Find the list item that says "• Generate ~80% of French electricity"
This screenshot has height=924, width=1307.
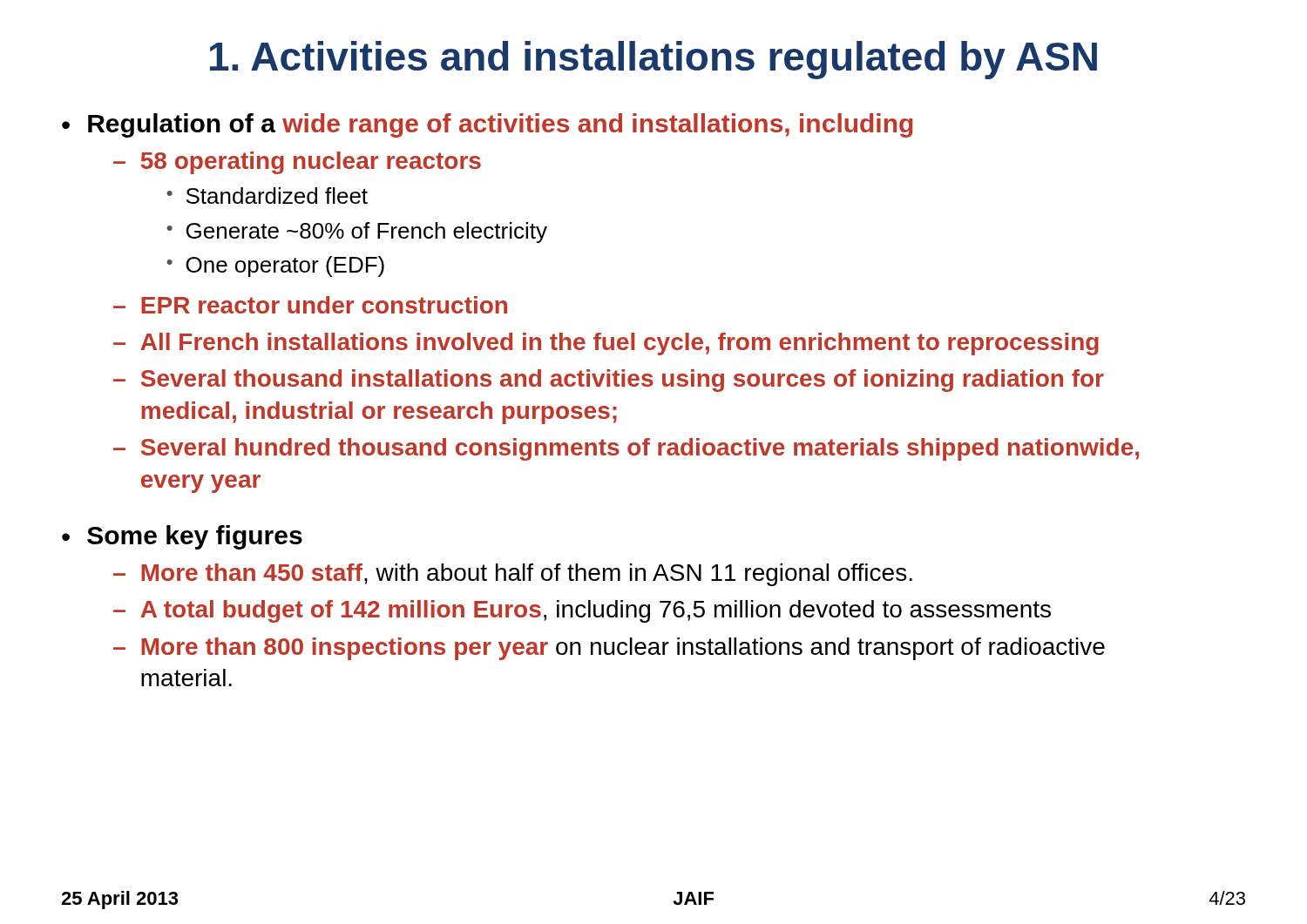(357, 231)
